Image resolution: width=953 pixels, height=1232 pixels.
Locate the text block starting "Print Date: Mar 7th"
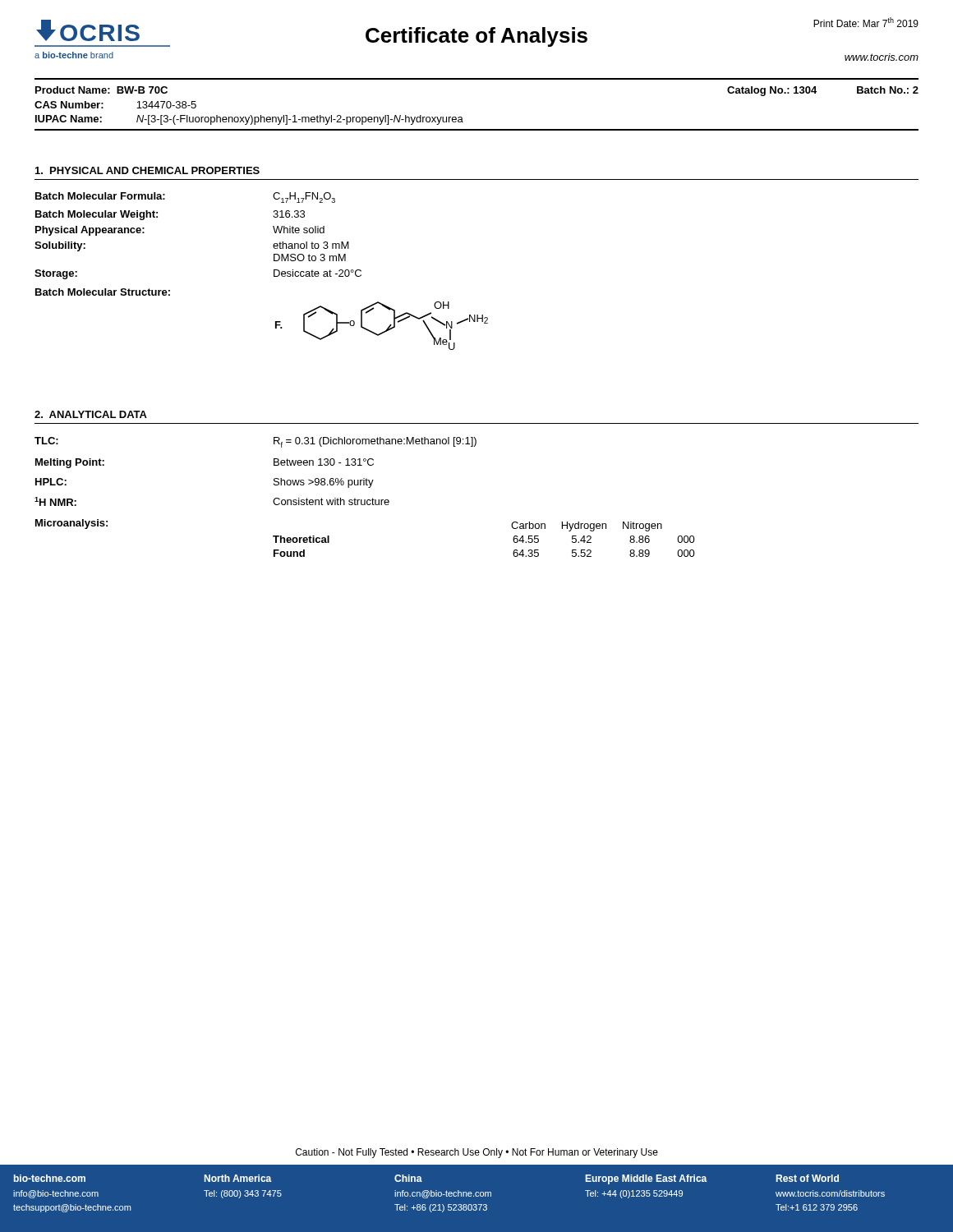point(866,23)
